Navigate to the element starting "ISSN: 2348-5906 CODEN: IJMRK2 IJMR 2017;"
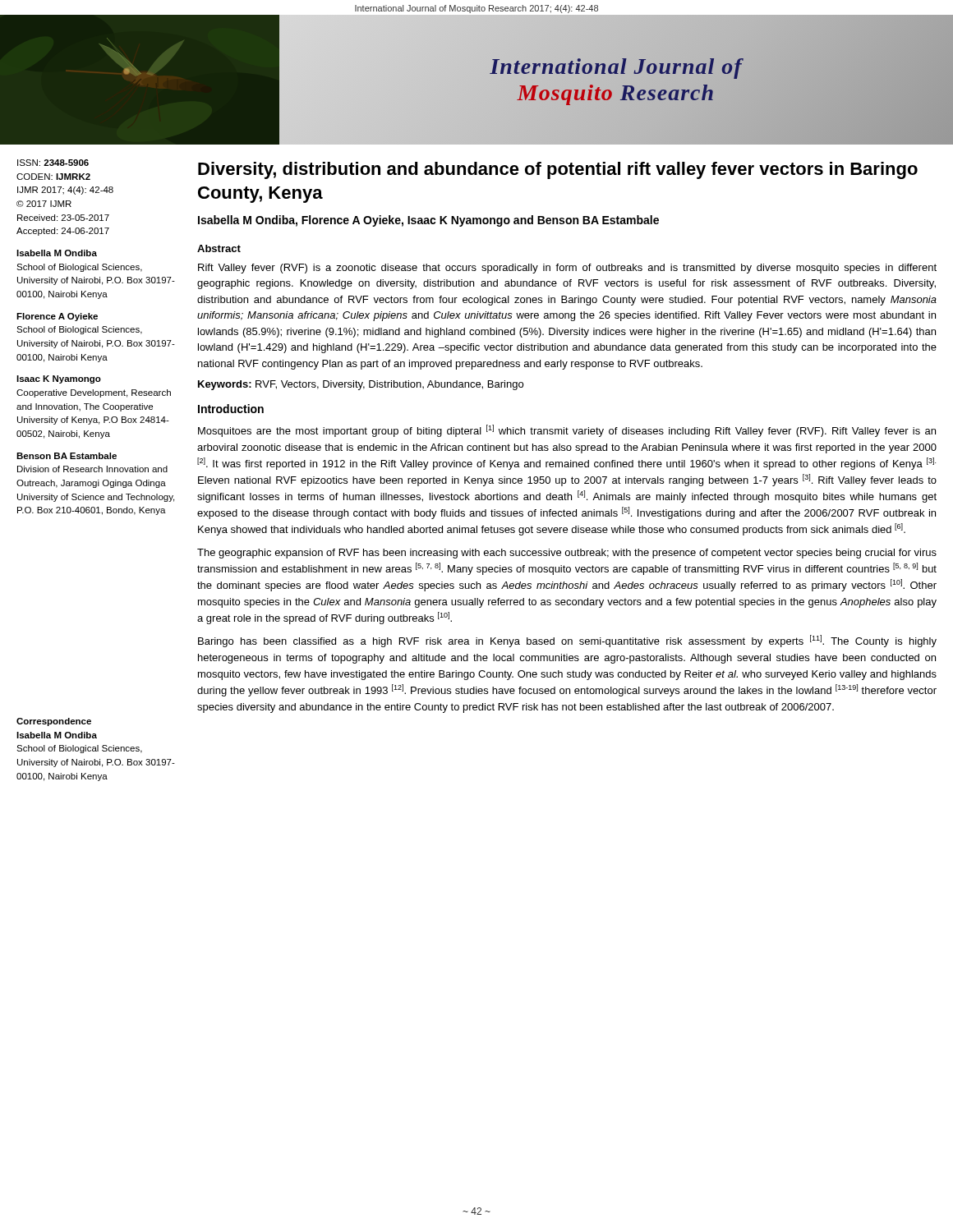Screen dimensions: 1232x953 pyautogui.click(x=97, y=197)
